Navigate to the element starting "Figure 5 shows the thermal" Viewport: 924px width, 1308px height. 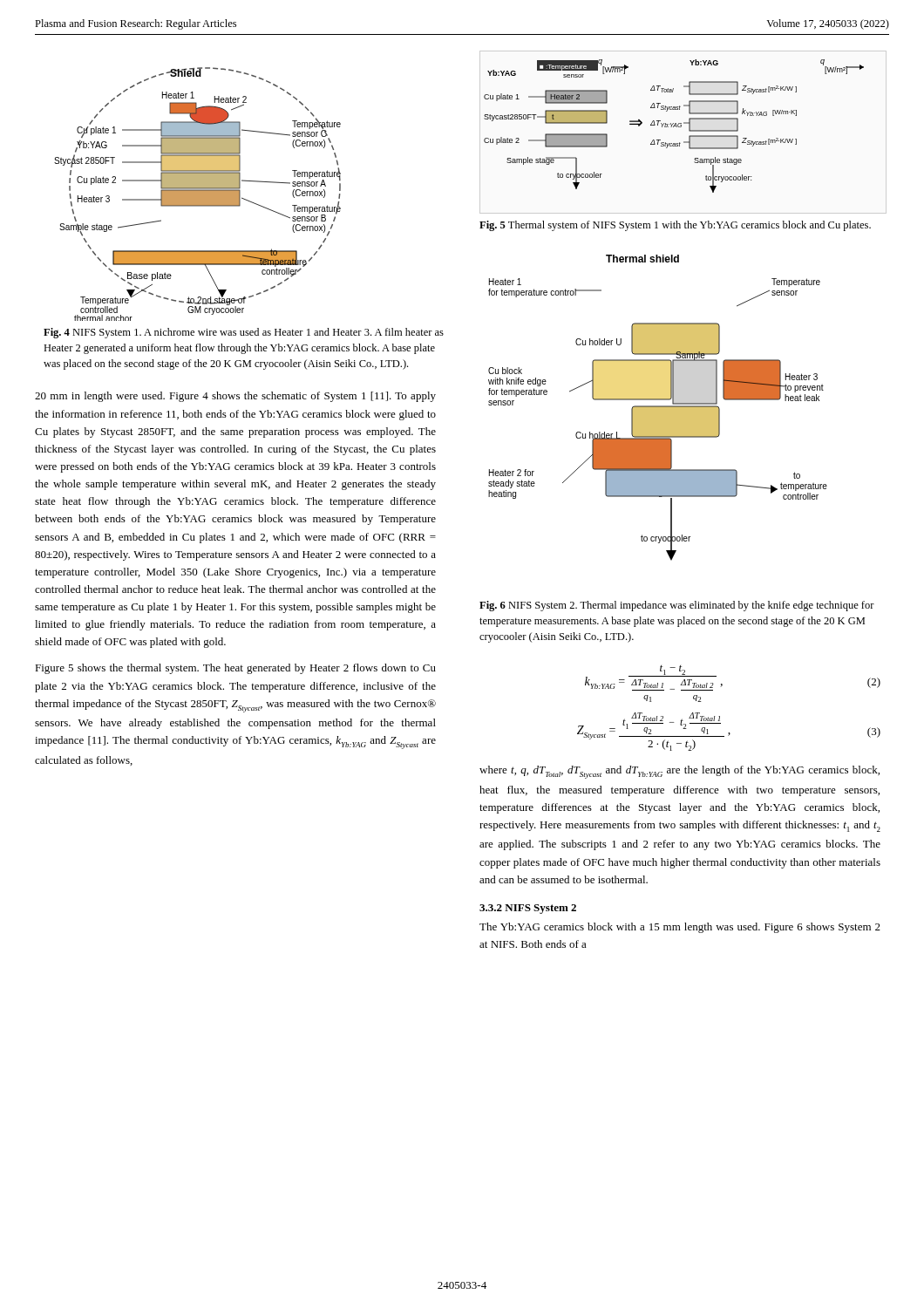pos(235,714)
